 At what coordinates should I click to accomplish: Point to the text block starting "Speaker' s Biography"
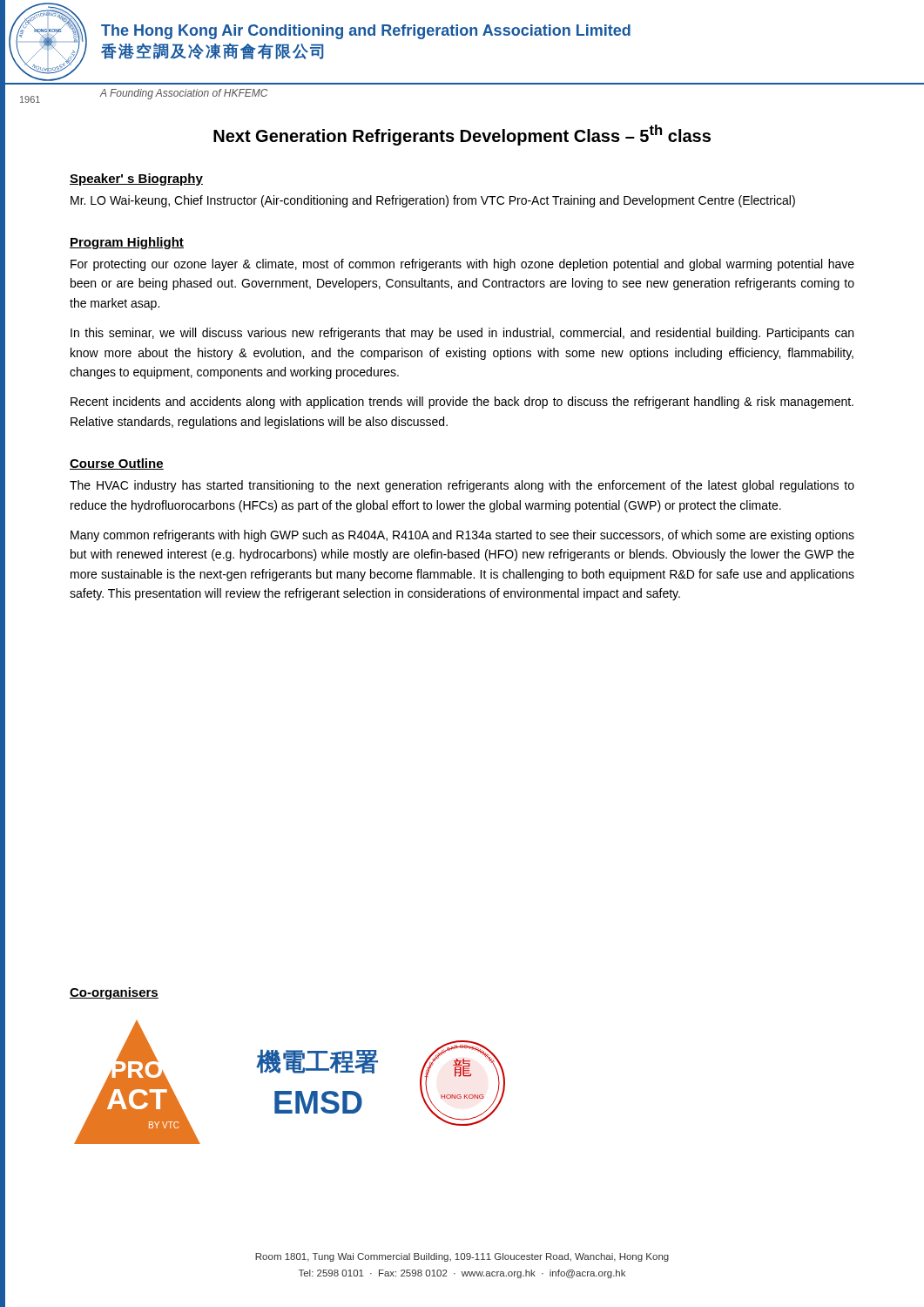(136, 178)
